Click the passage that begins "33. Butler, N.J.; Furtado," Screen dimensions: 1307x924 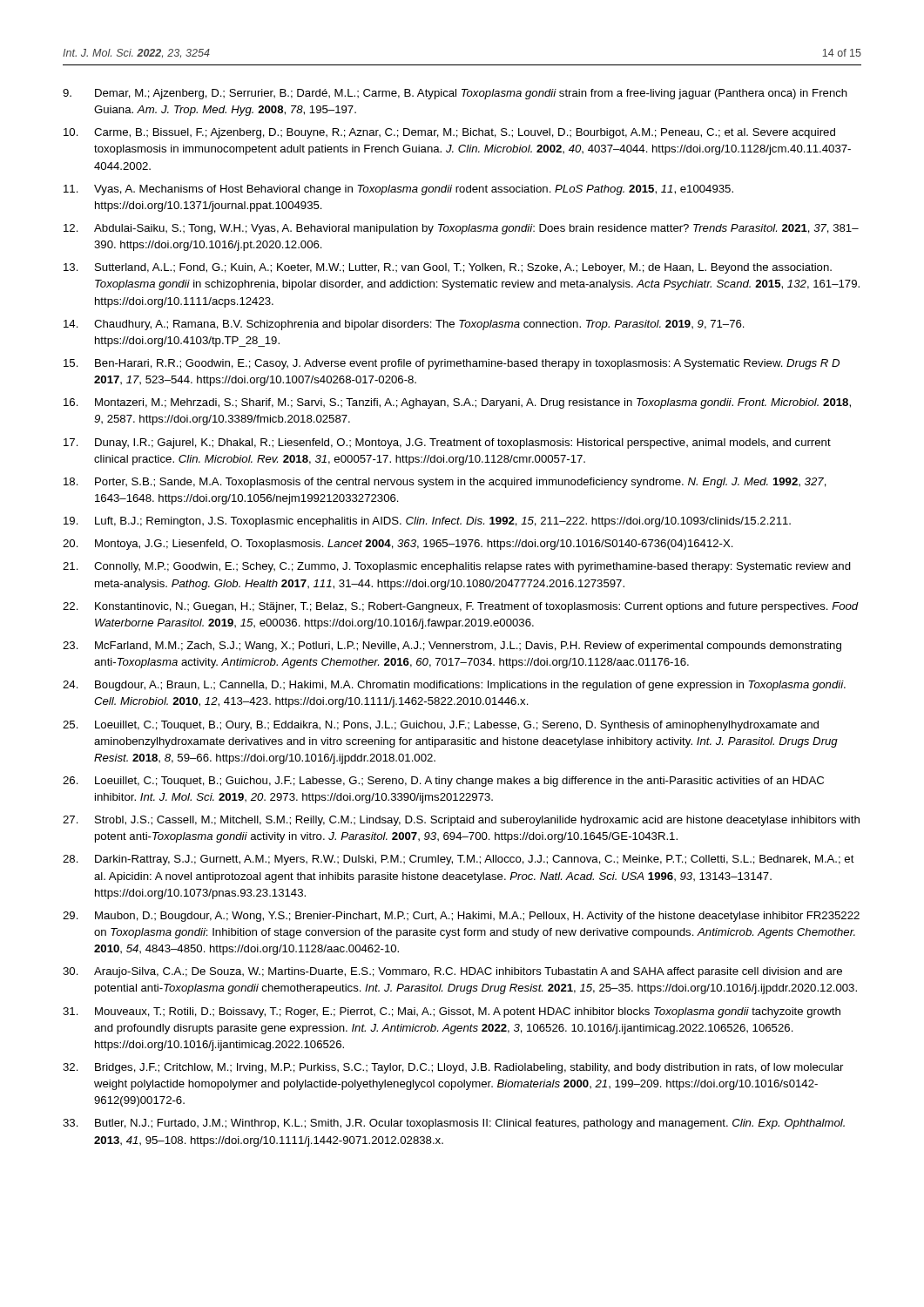pyautogui.click(x=462, y=1132)
